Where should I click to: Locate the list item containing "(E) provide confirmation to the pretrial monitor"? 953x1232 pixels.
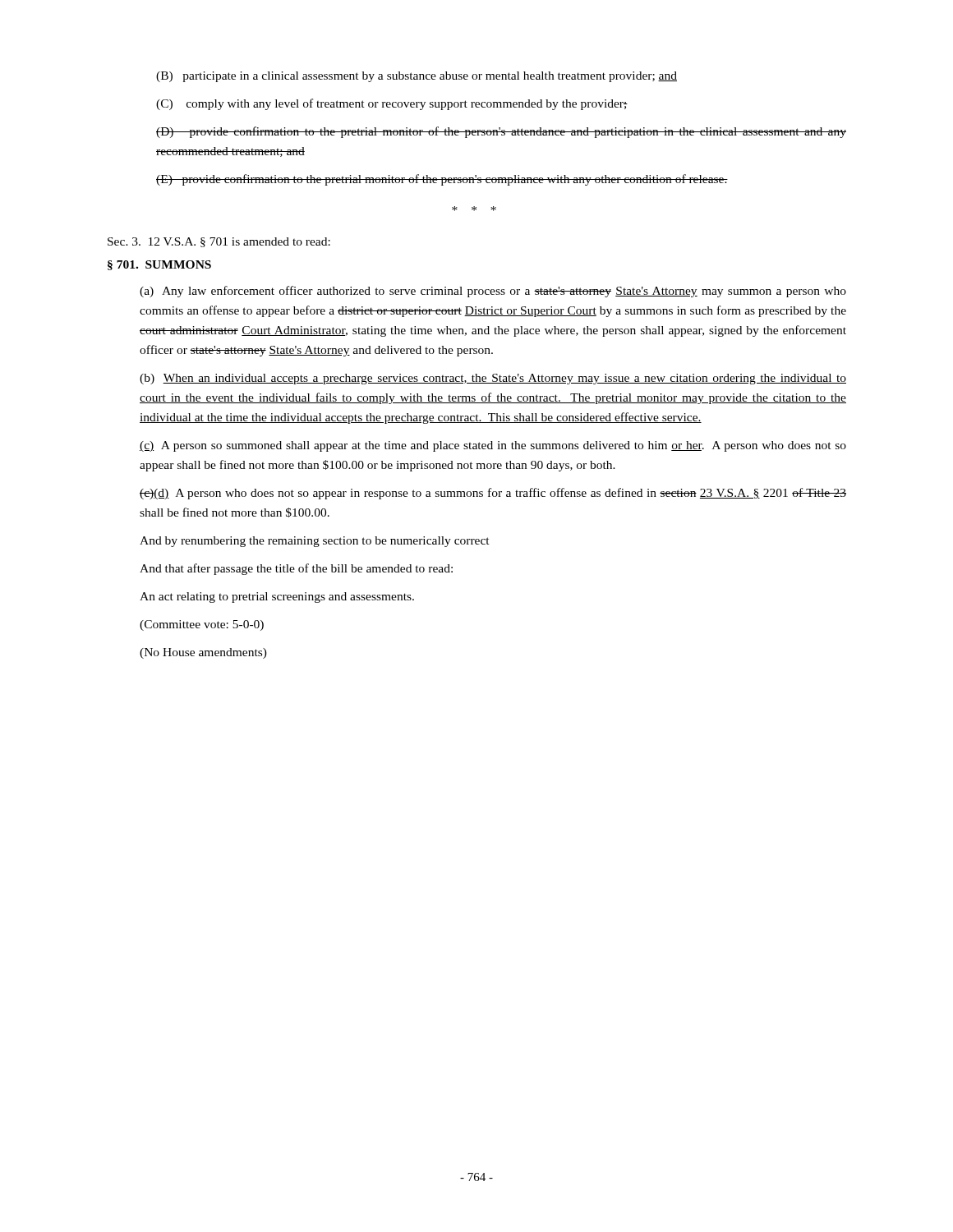pyautogui.click(x=442, y=179)
